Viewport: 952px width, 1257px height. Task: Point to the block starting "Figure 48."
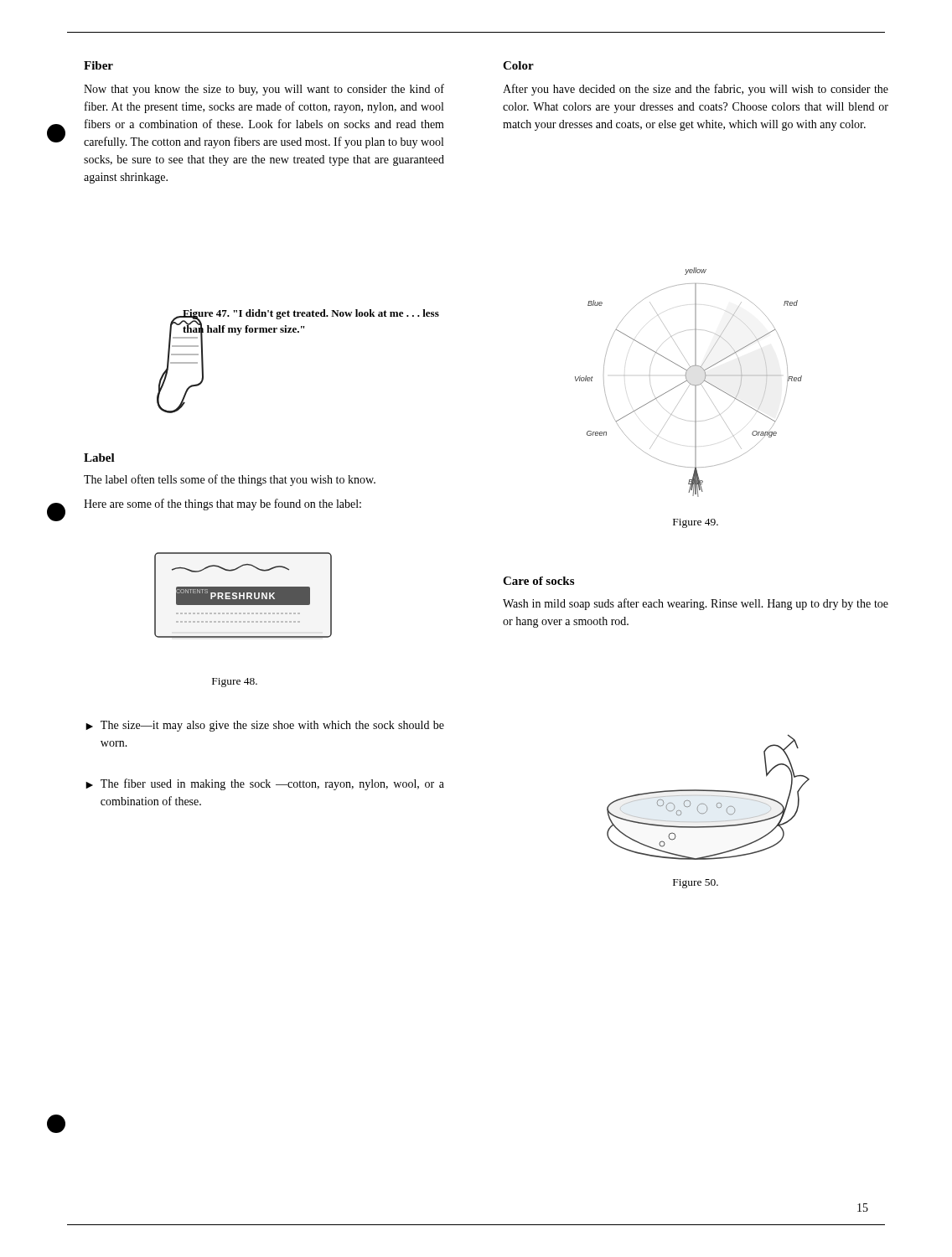coord(235,681)
